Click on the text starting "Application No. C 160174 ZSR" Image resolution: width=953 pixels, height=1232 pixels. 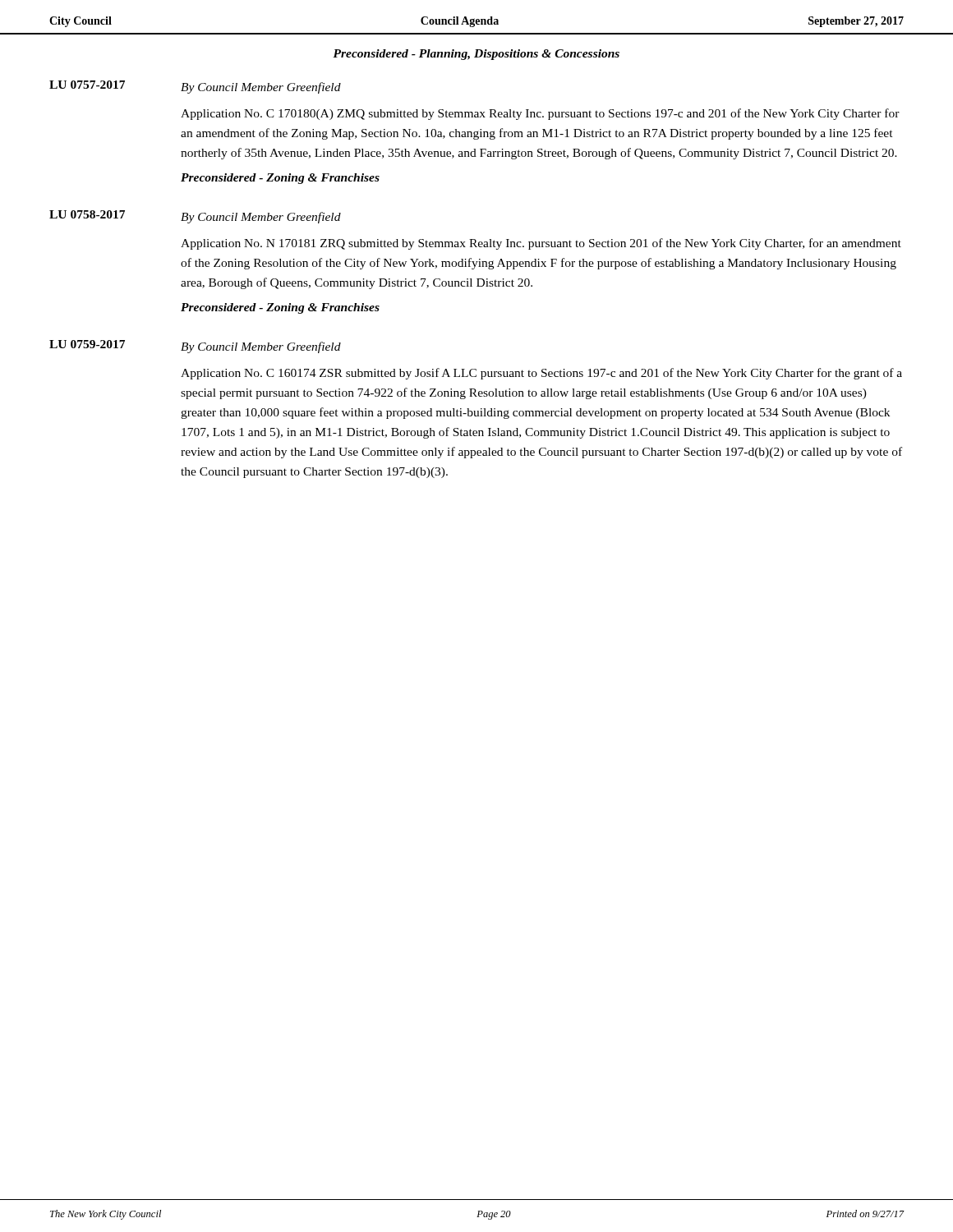[542, 422]
